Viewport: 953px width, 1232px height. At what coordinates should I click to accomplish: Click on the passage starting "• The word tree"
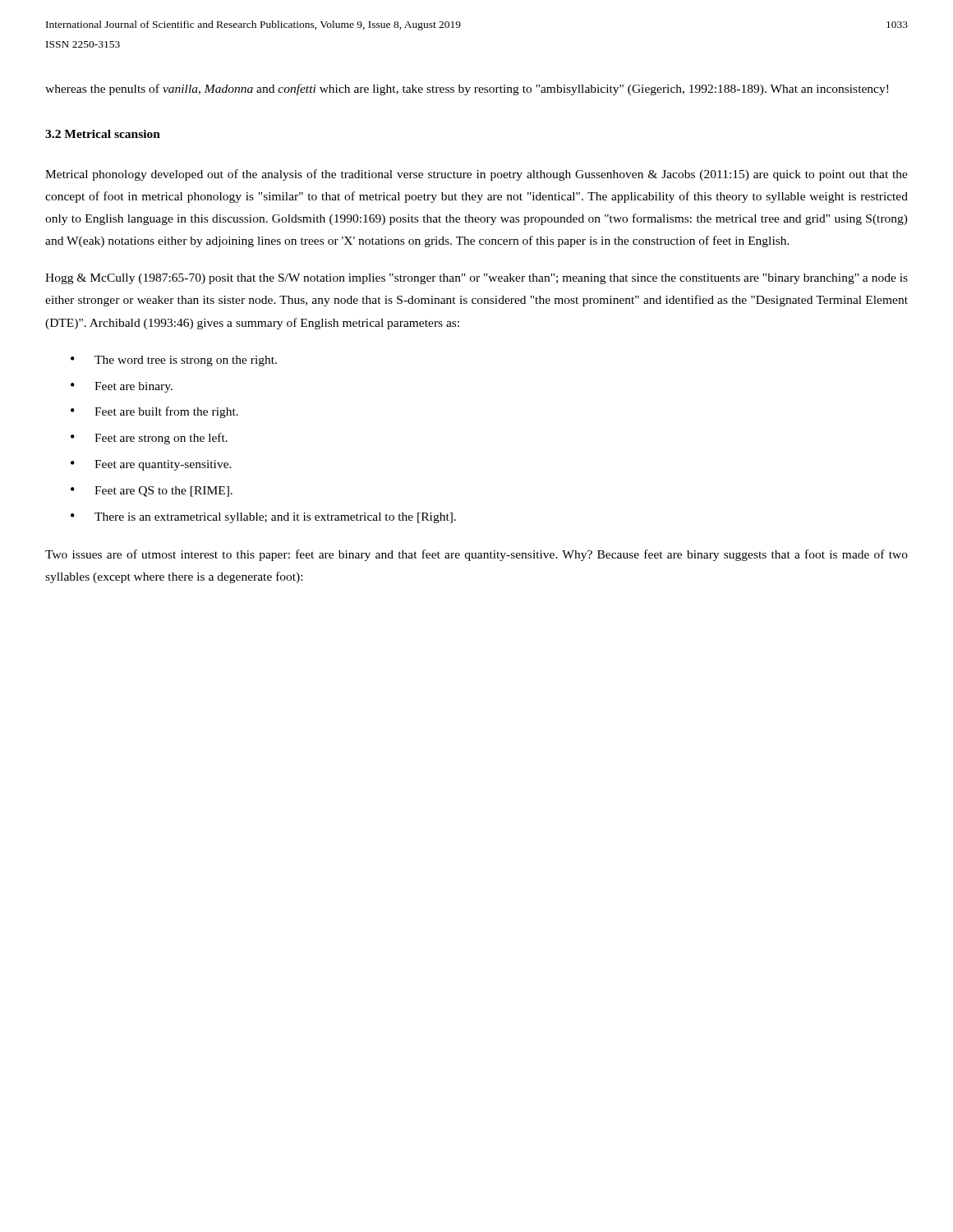point(174,361)
